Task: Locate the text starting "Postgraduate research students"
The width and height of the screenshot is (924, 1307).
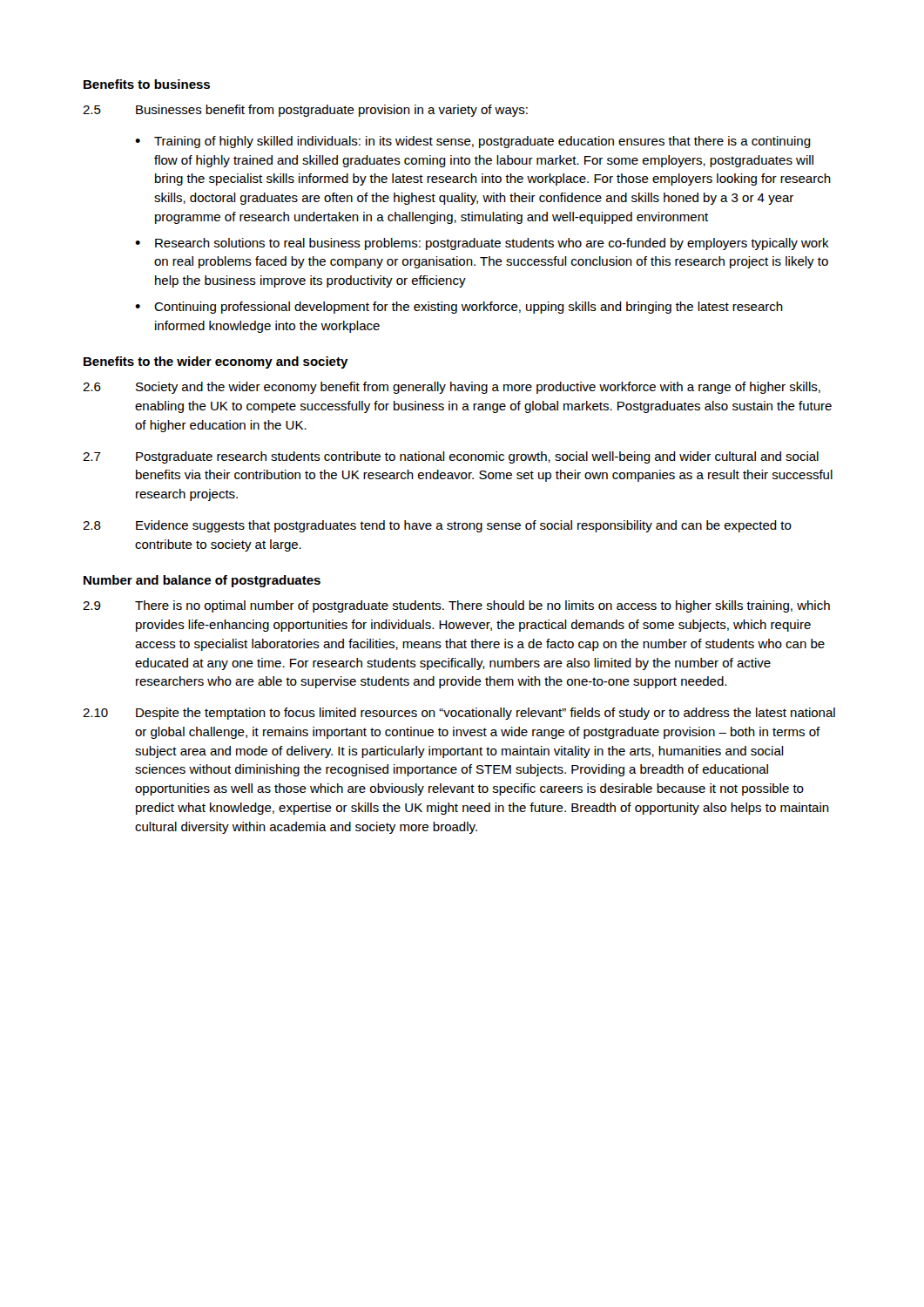Action: (x=484, y=475)
